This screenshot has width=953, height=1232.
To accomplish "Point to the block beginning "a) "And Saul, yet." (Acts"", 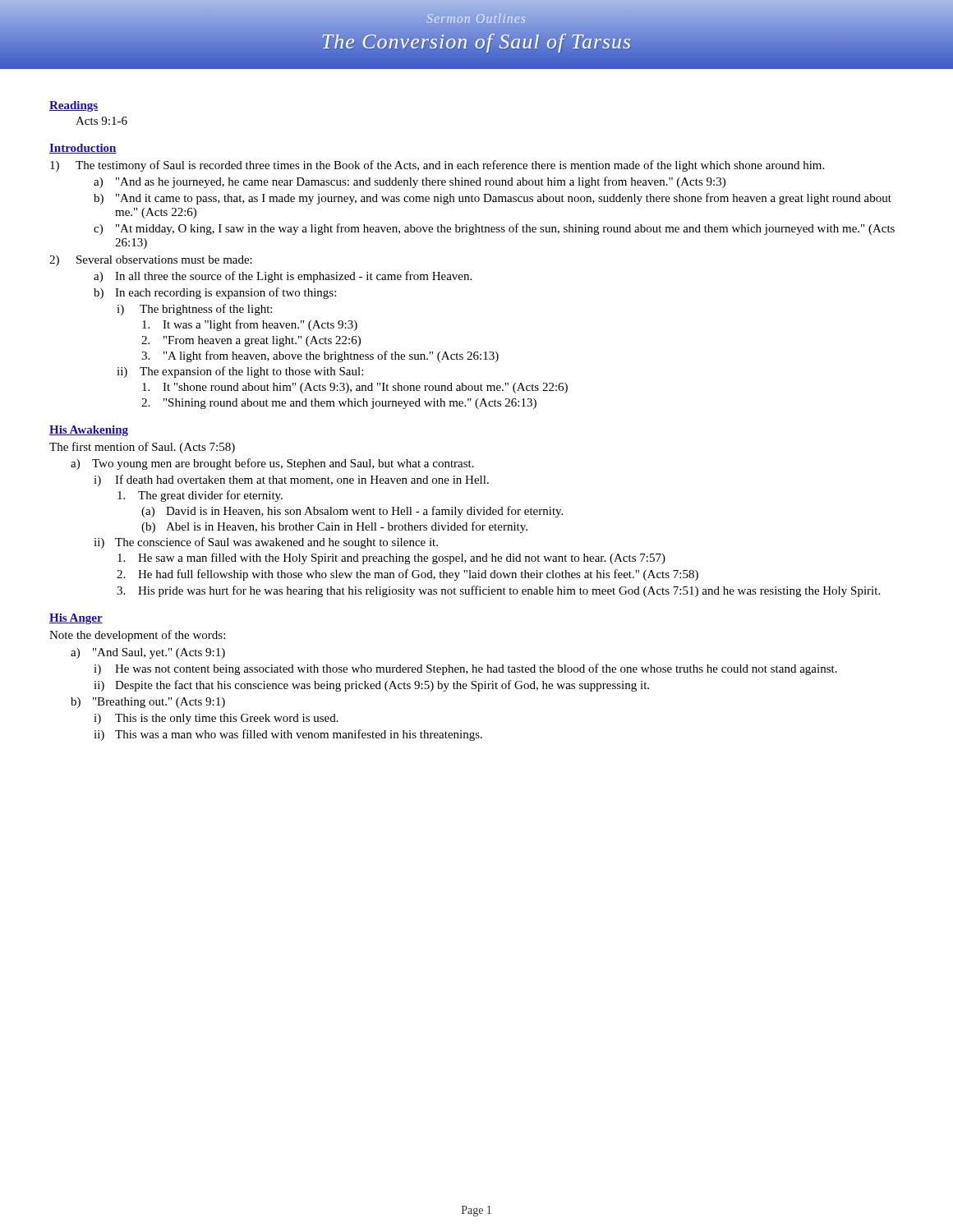I will click(148, 653).
